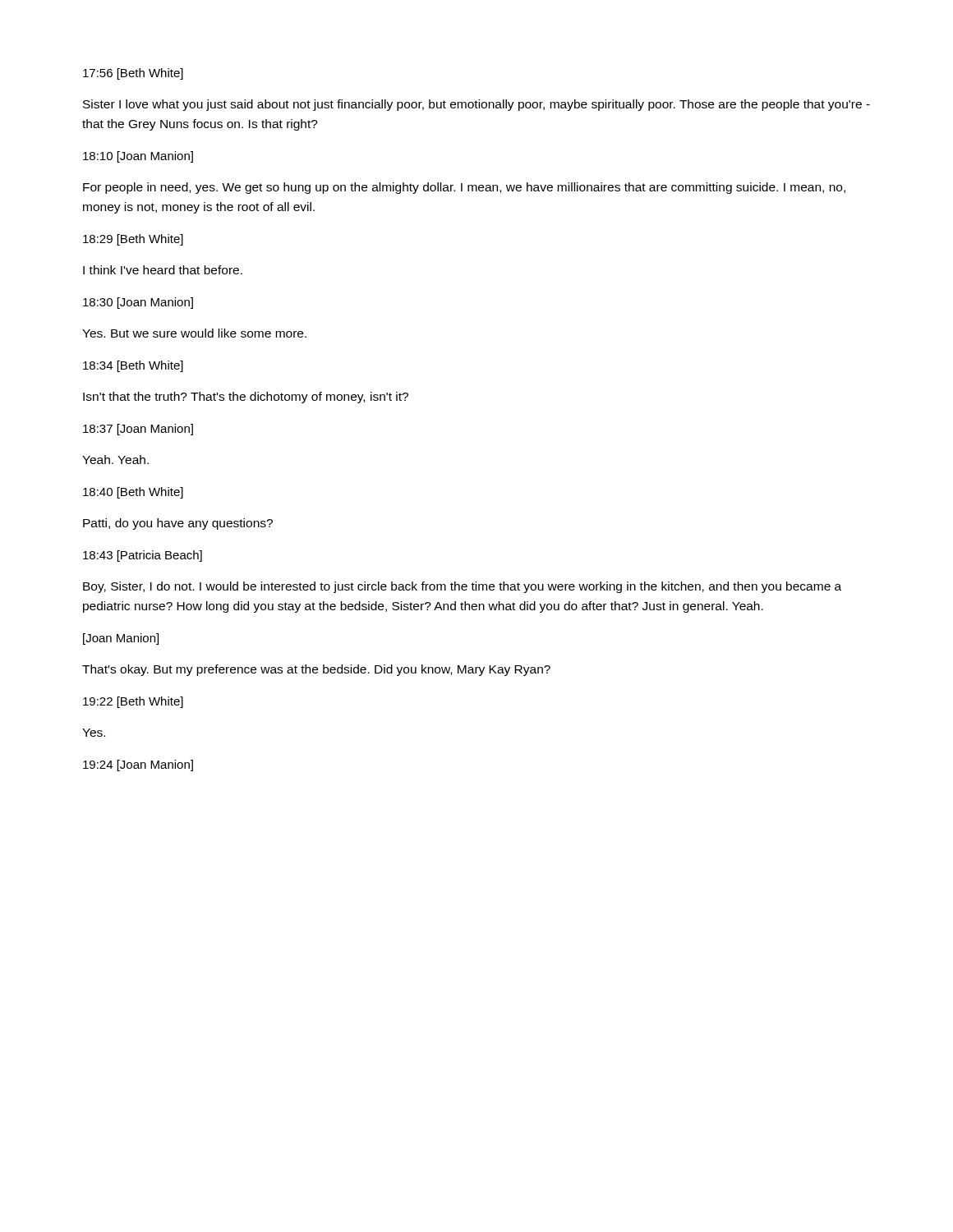This screenshot has height=1232, width=953.
Task: Find the region starting "Yes. But we"
Action: 194,333
